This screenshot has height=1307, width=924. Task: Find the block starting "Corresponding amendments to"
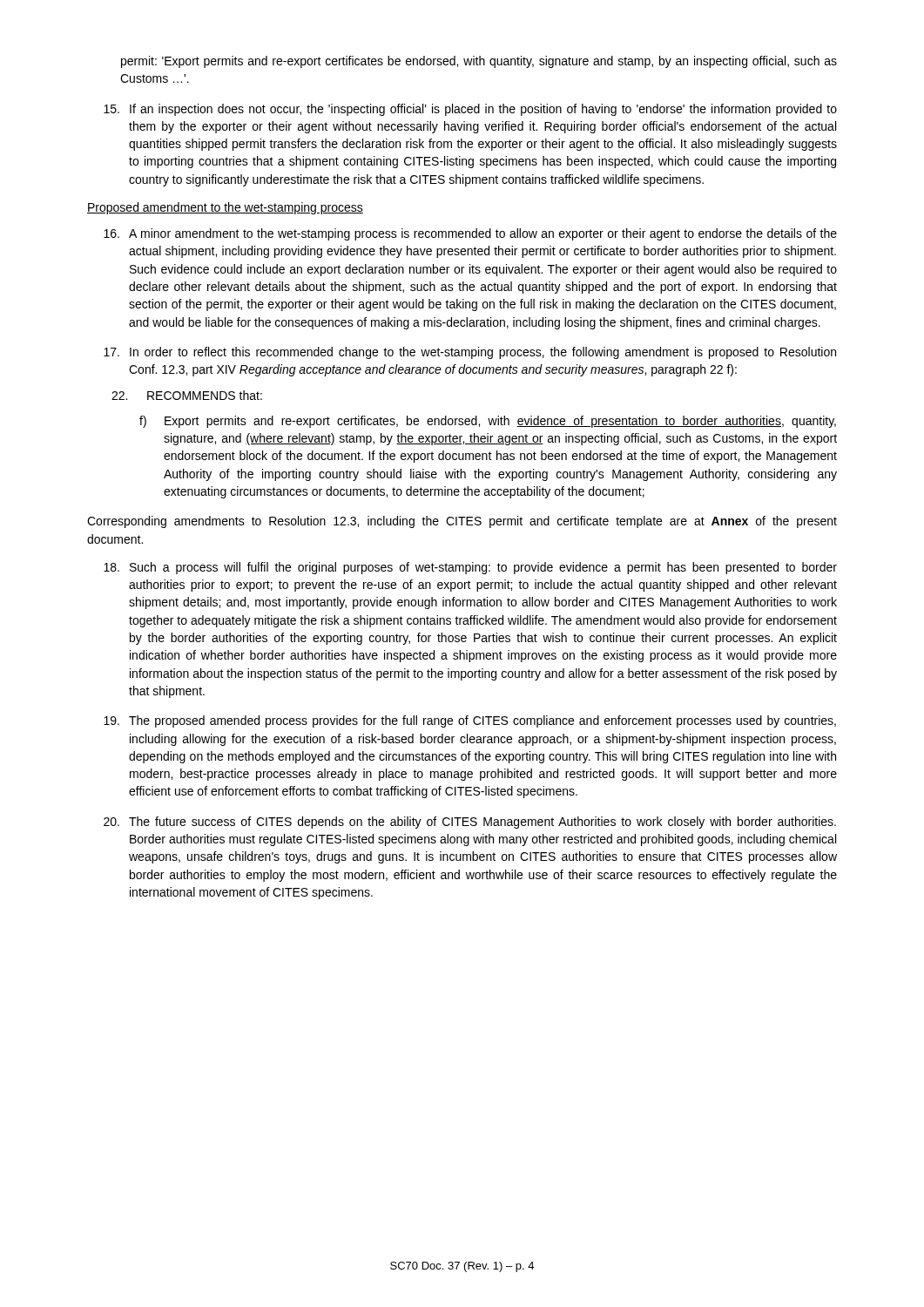pos(462,530)
